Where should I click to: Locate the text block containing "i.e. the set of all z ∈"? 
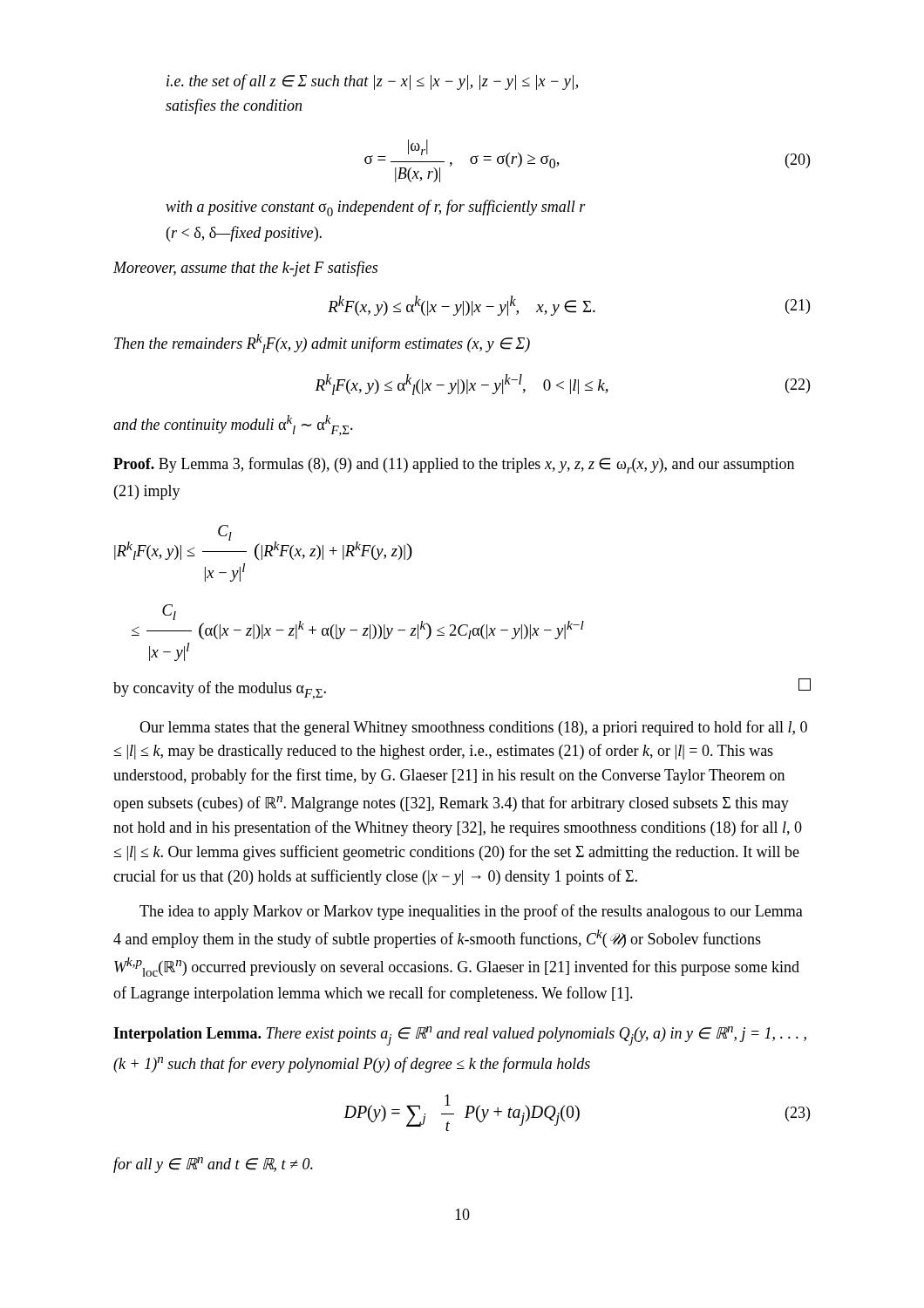[x=372, y=93]
